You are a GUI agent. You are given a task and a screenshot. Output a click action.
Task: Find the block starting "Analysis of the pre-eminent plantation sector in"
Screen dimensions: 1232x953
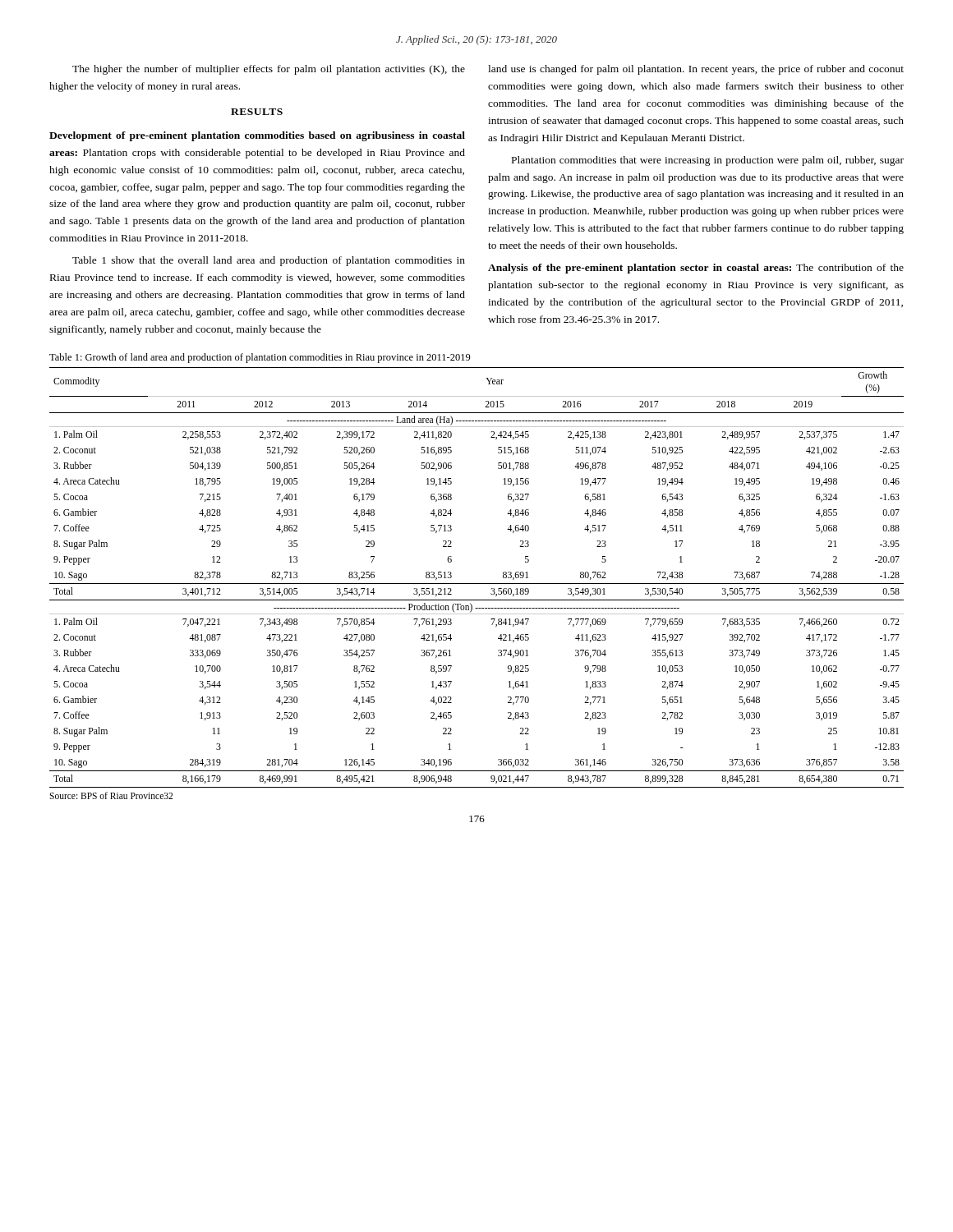(696, 294)
